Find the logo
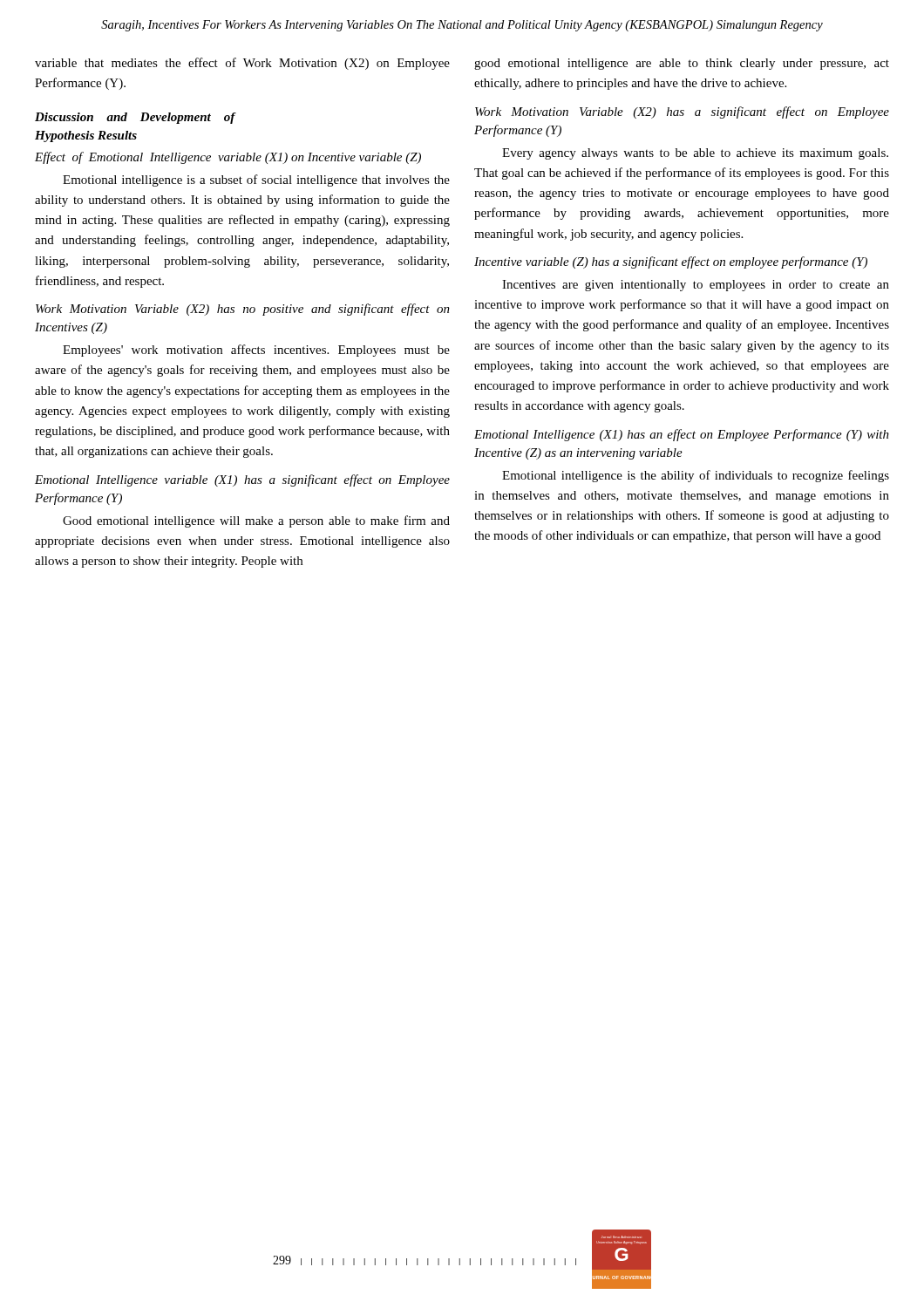 click(x=622, y=1261)
